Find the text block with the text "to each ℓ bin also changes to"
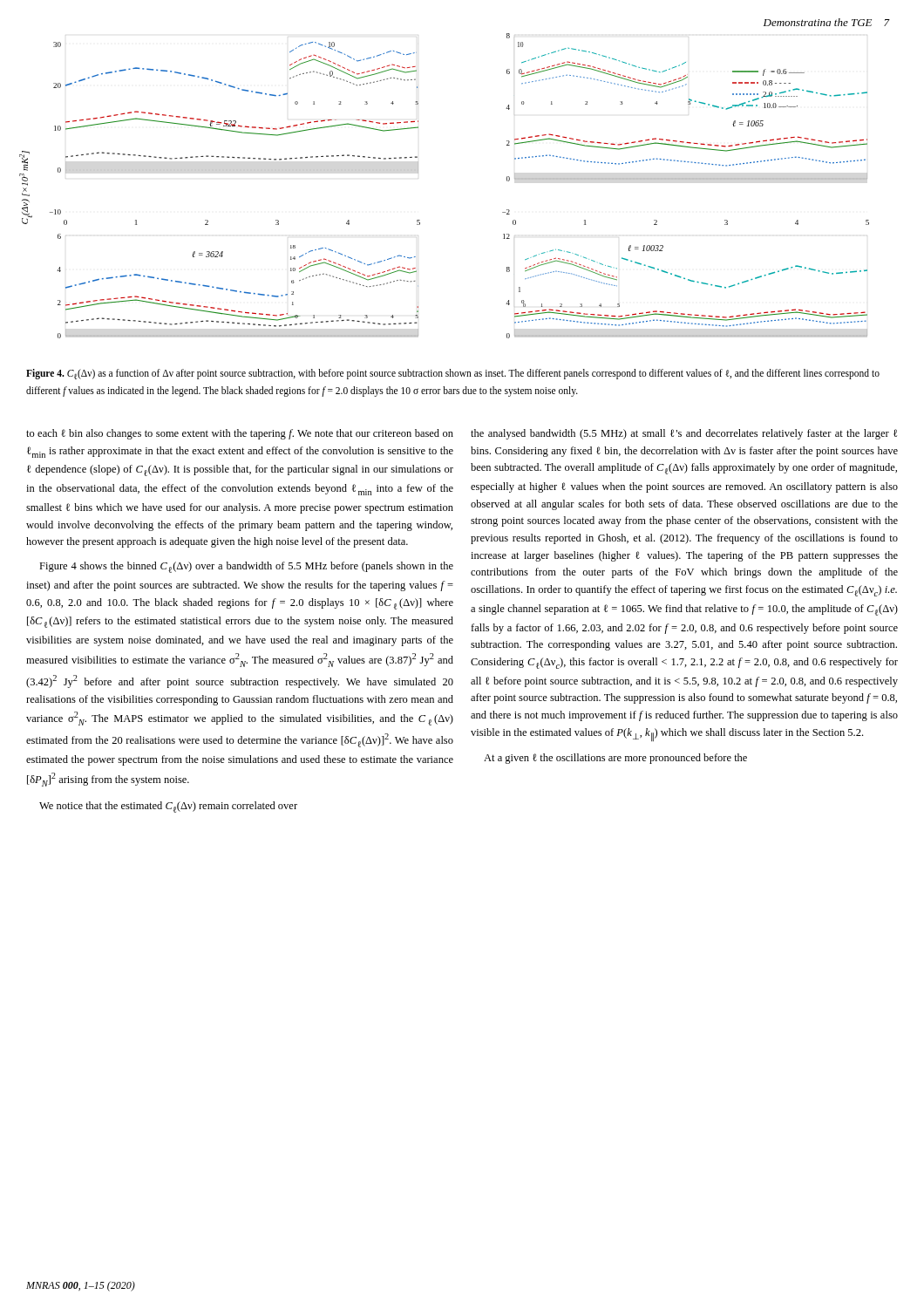Viewport: 924px width, 1308px height. (240, 621)
